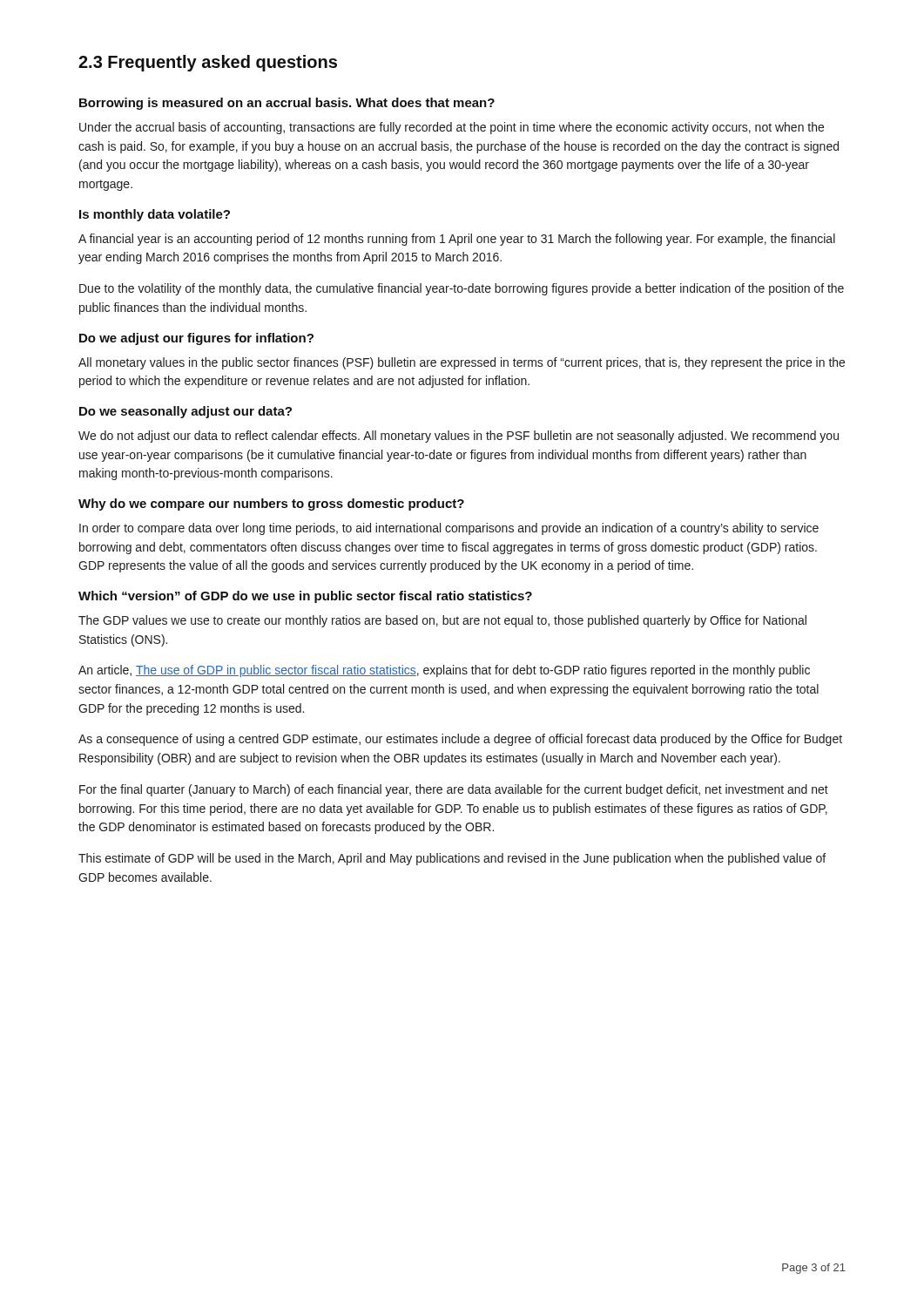Select the section header with the text "2.3 Frequently asked questions"
Screen dimensions: 1307x924
[x=208, y=63]
